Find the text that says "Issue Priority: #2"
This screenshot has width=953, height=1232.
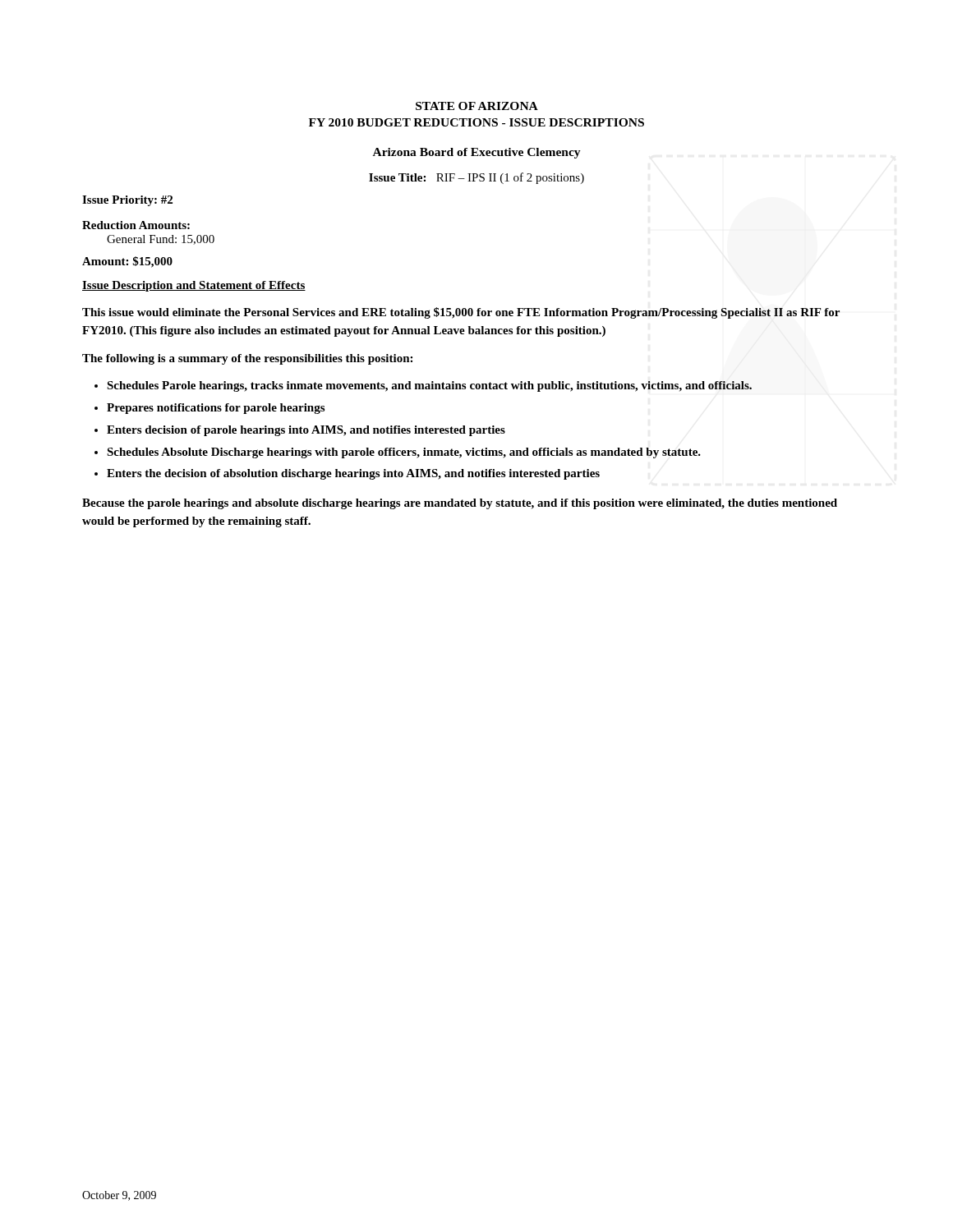pyautogui.click(x=128, y=200)
